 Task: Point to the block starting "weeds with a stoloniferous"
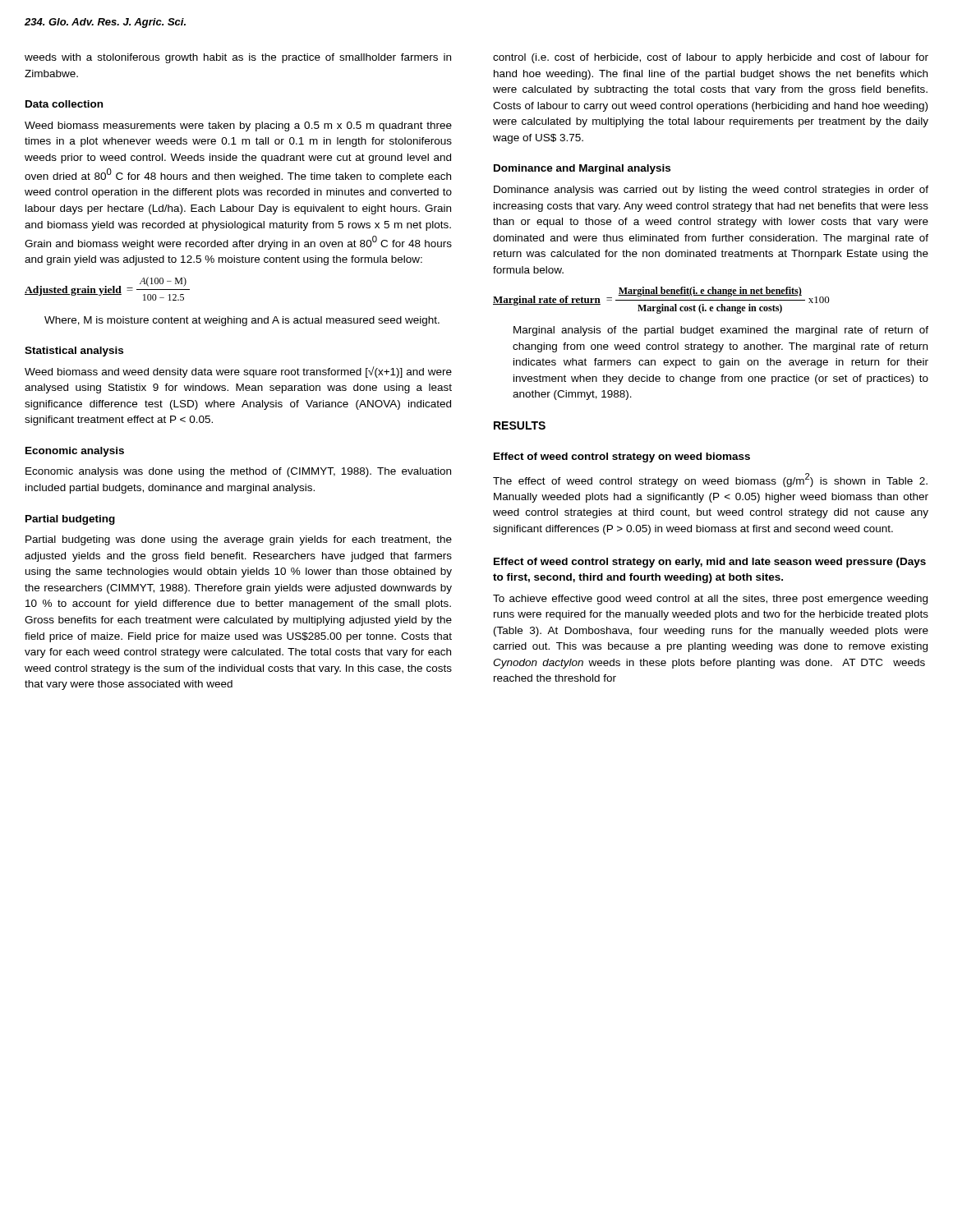[x=238, y=65]
